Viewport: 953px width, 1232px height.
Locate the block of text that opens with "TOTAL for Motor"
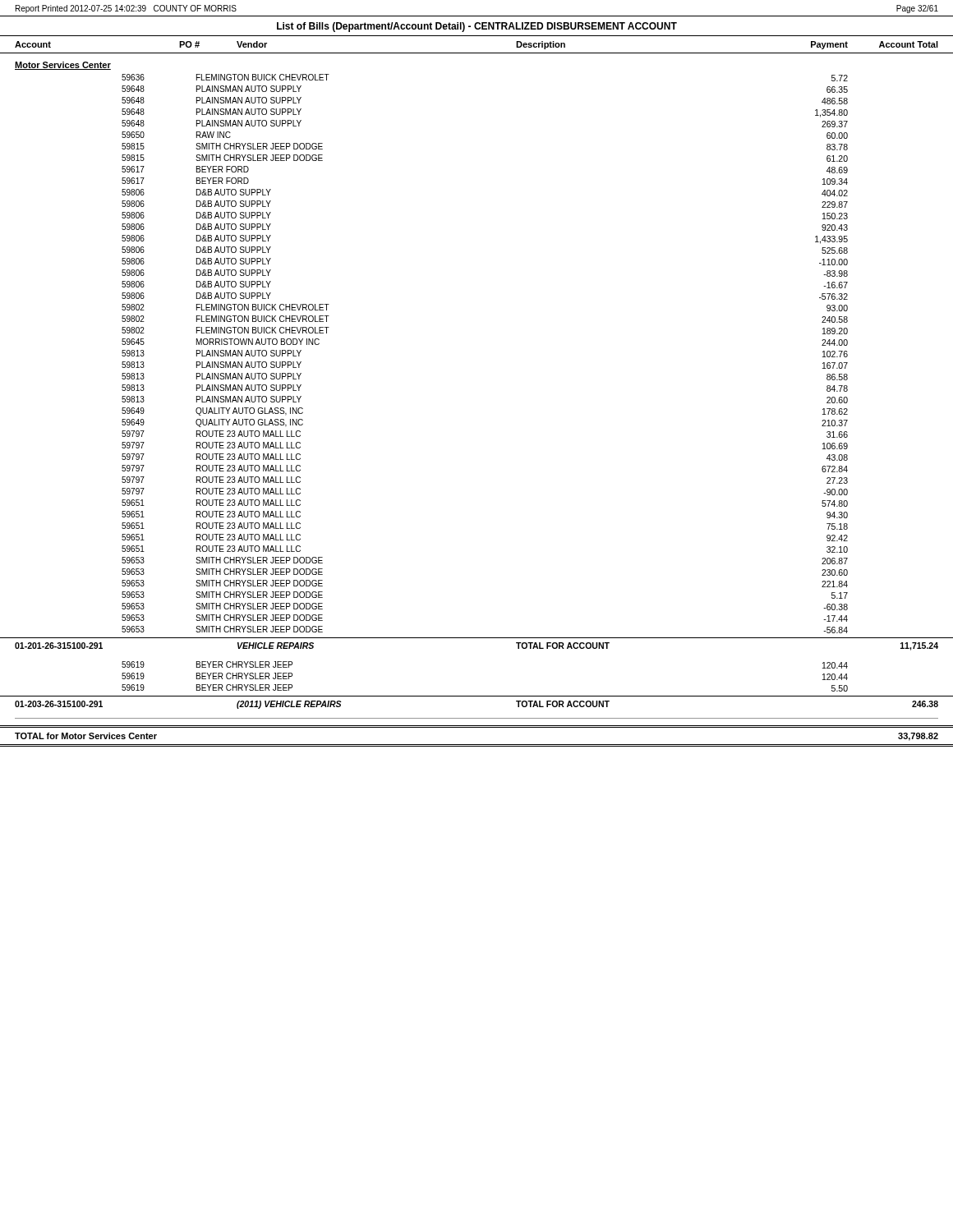click(x=476, y=736)
